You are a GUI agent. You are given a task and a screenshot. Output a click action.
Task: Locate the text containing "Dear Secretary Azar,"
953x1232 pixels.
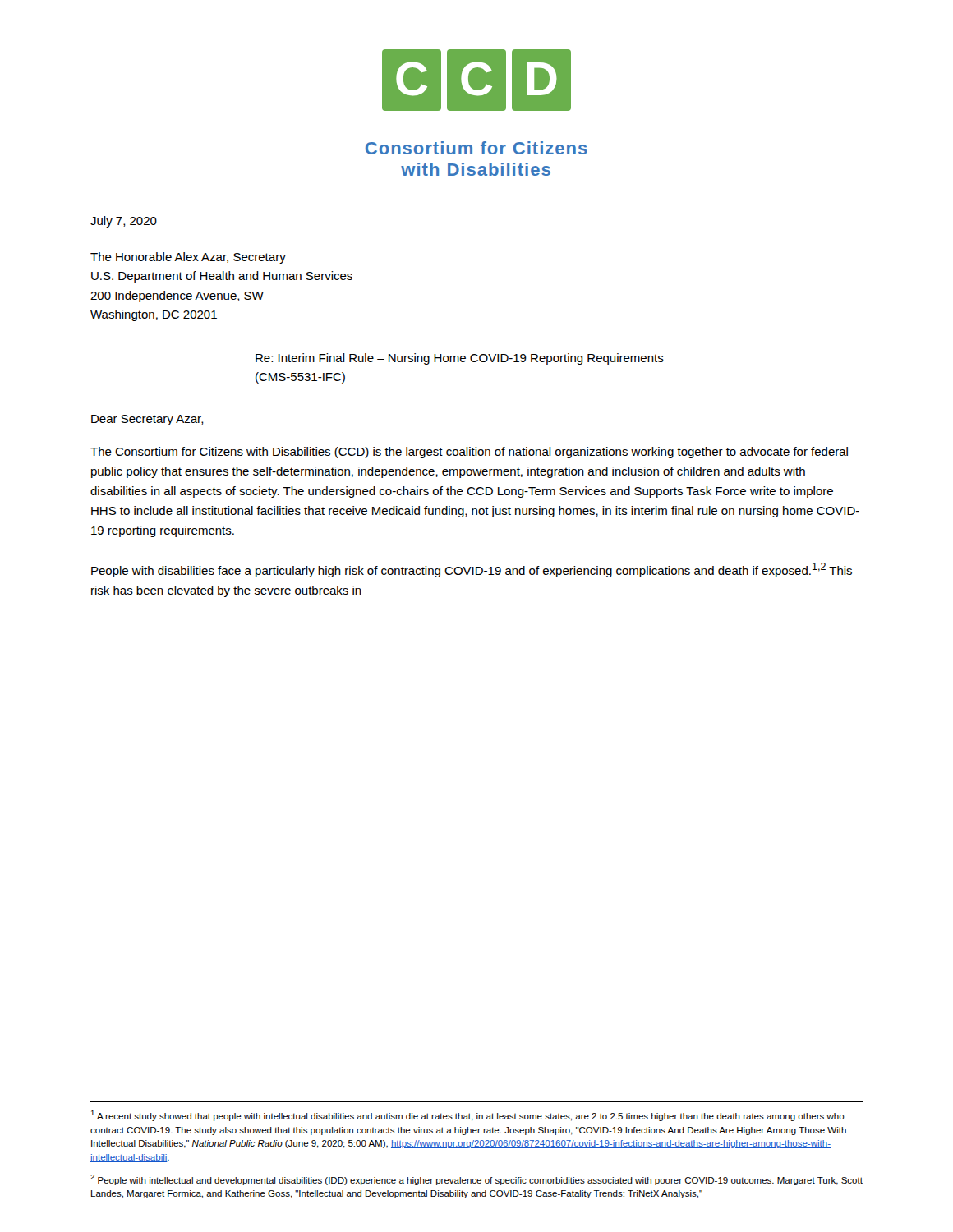(x=147, y=418)
